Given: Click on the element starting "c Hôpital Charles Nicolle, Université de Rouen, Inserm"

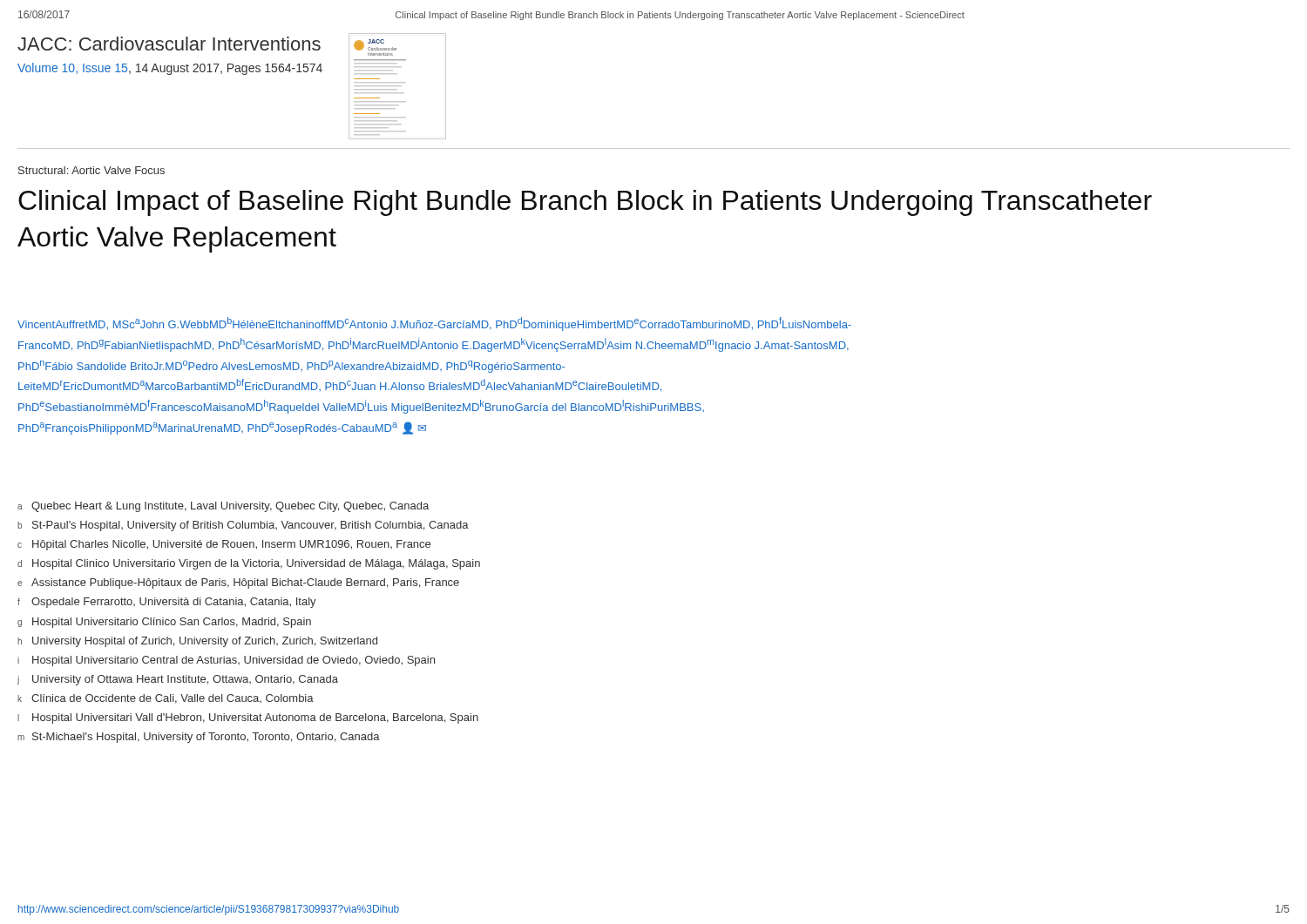Looking at the screenshot, I should pos(224,545).
